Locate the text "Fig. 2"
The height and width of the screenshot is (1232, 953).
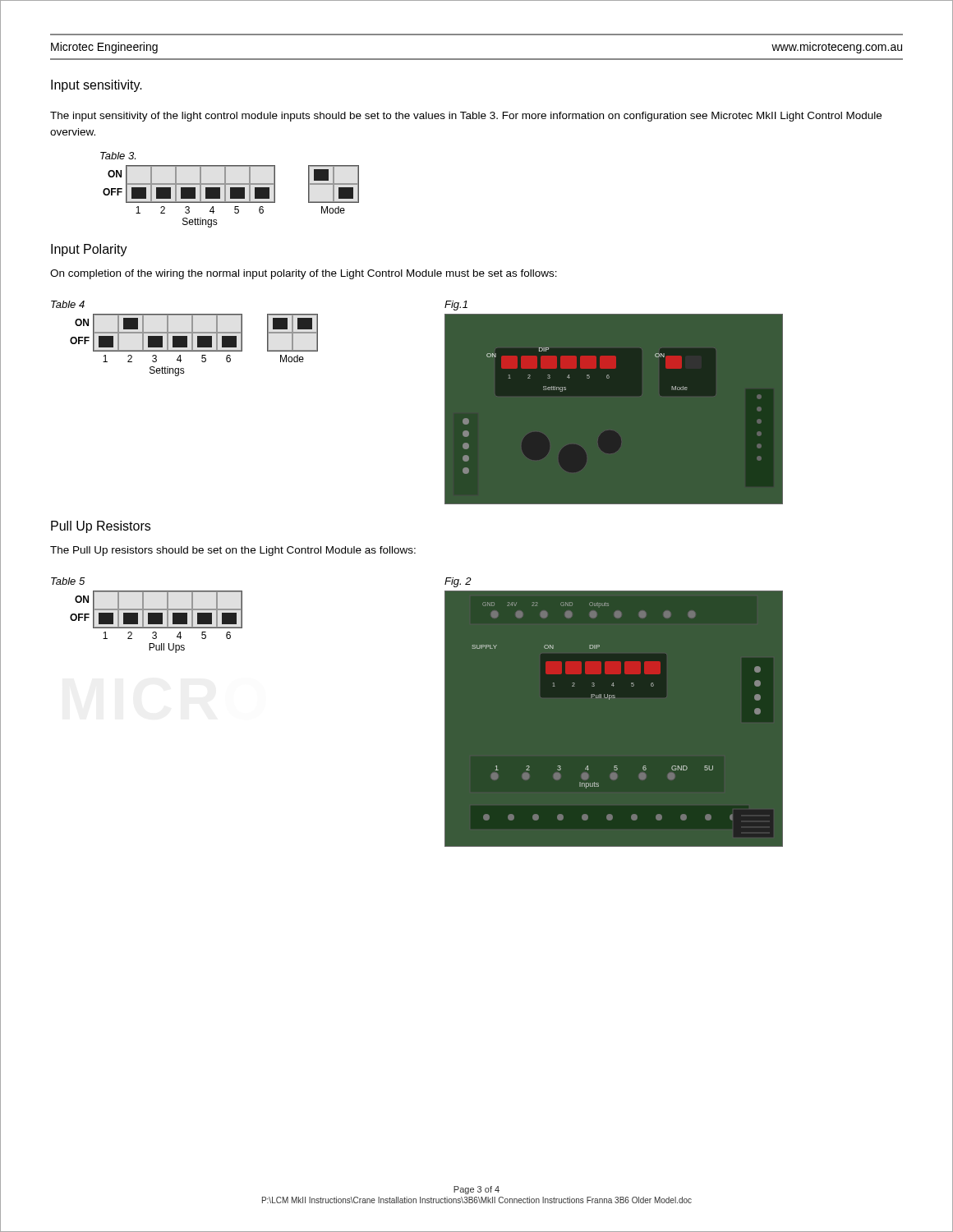[x=458, y=581]
